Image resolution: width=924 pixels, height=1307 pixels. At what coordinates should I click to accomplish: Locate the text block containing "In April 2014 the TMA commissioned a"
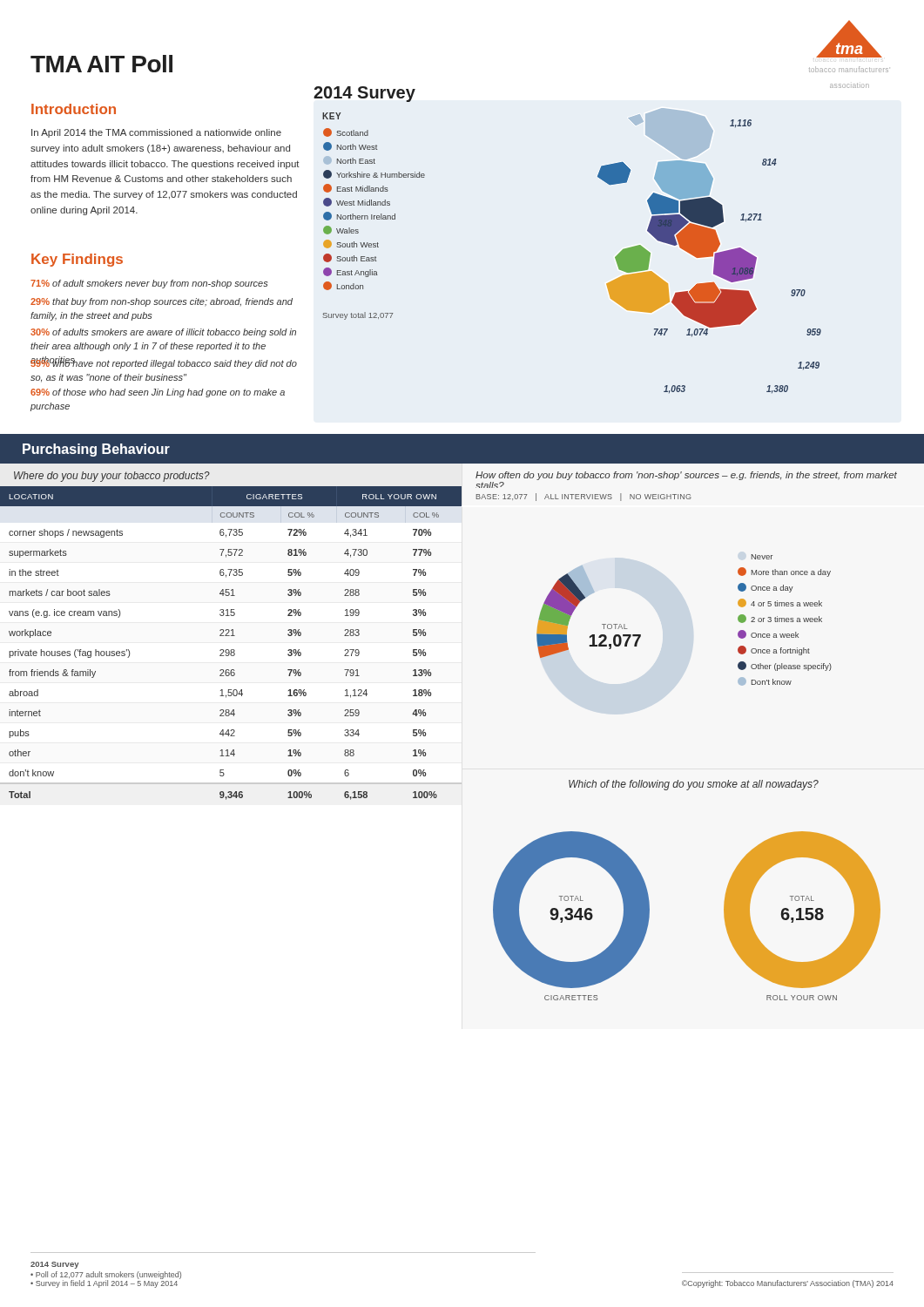(165, 172)
